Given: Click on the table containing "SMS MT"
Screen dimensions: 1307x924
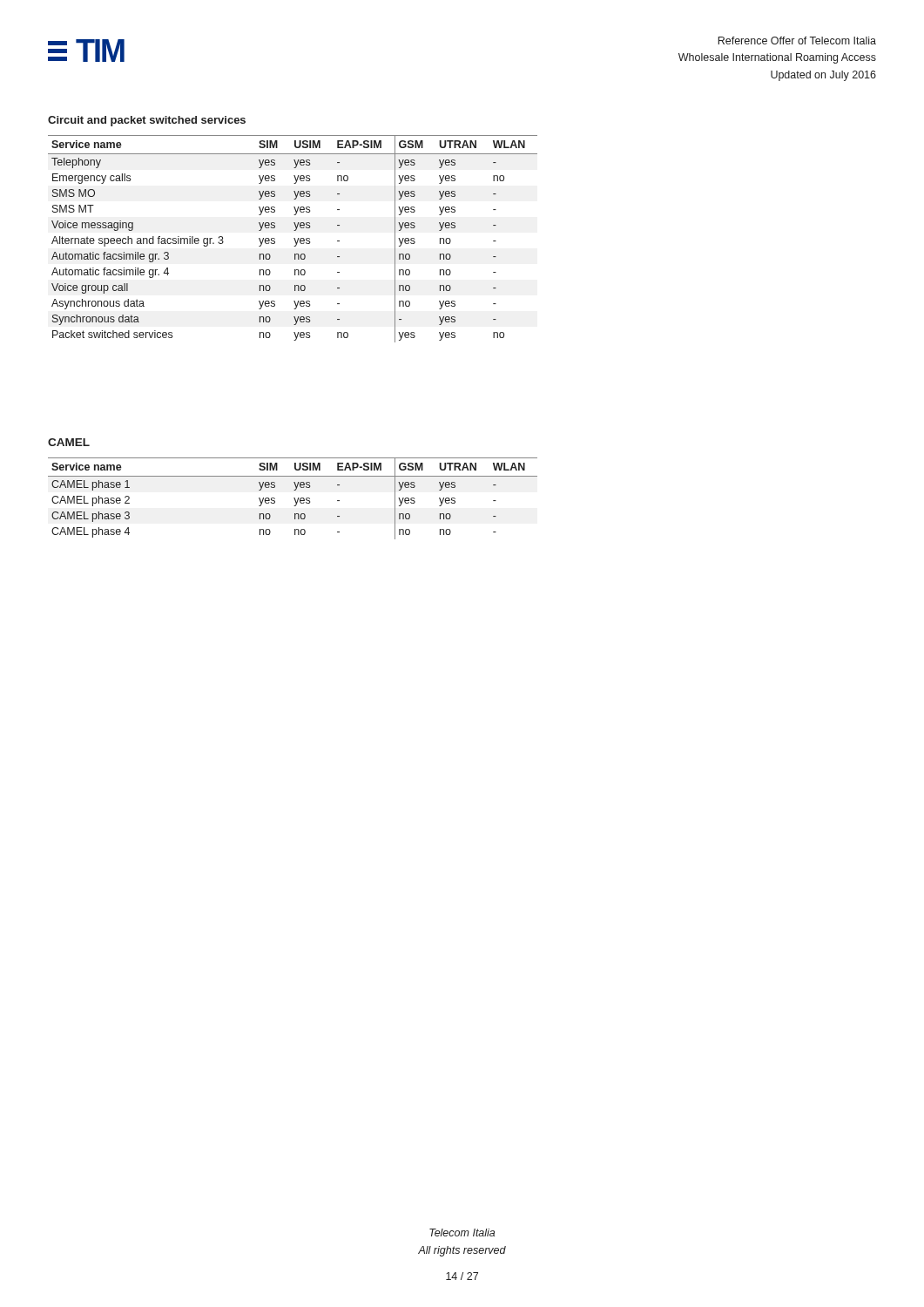Looking at the screenshot, I should [293, 239].
